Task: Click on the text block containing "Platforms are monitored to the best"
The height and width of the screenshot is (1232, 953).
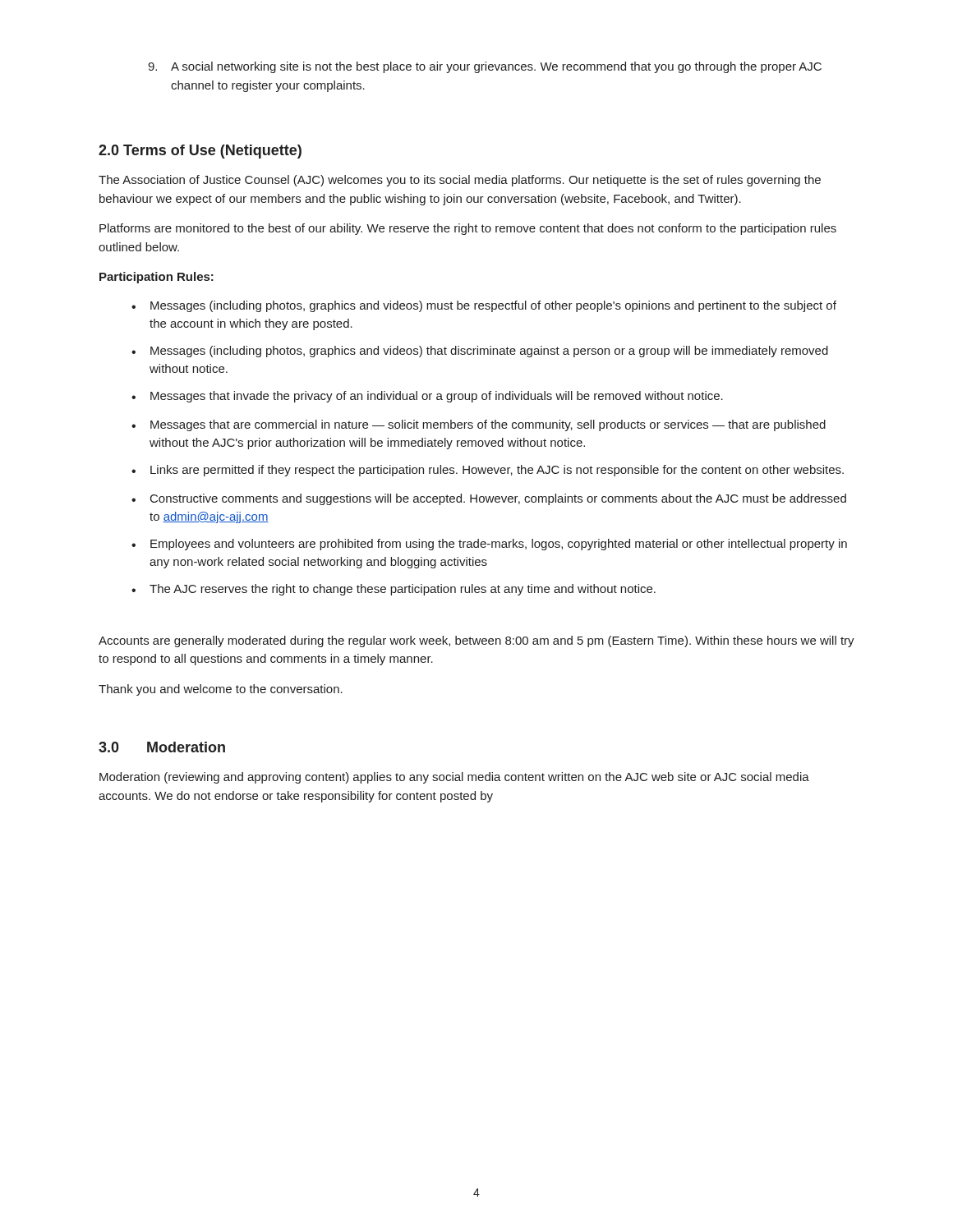Action: [x=468, y=237]
